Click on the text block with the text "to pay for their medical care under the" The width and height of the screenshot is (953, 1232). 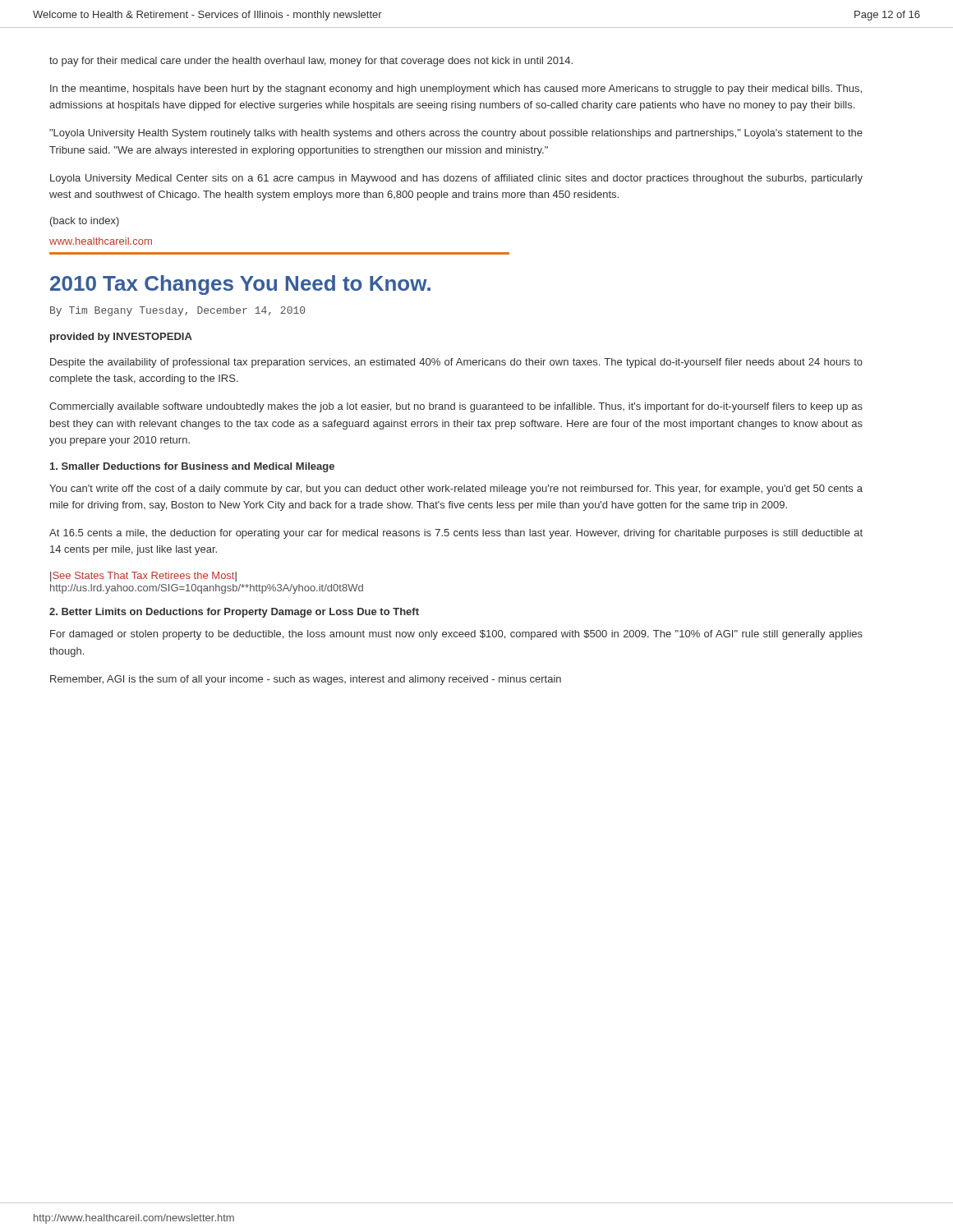pos(311,60)
